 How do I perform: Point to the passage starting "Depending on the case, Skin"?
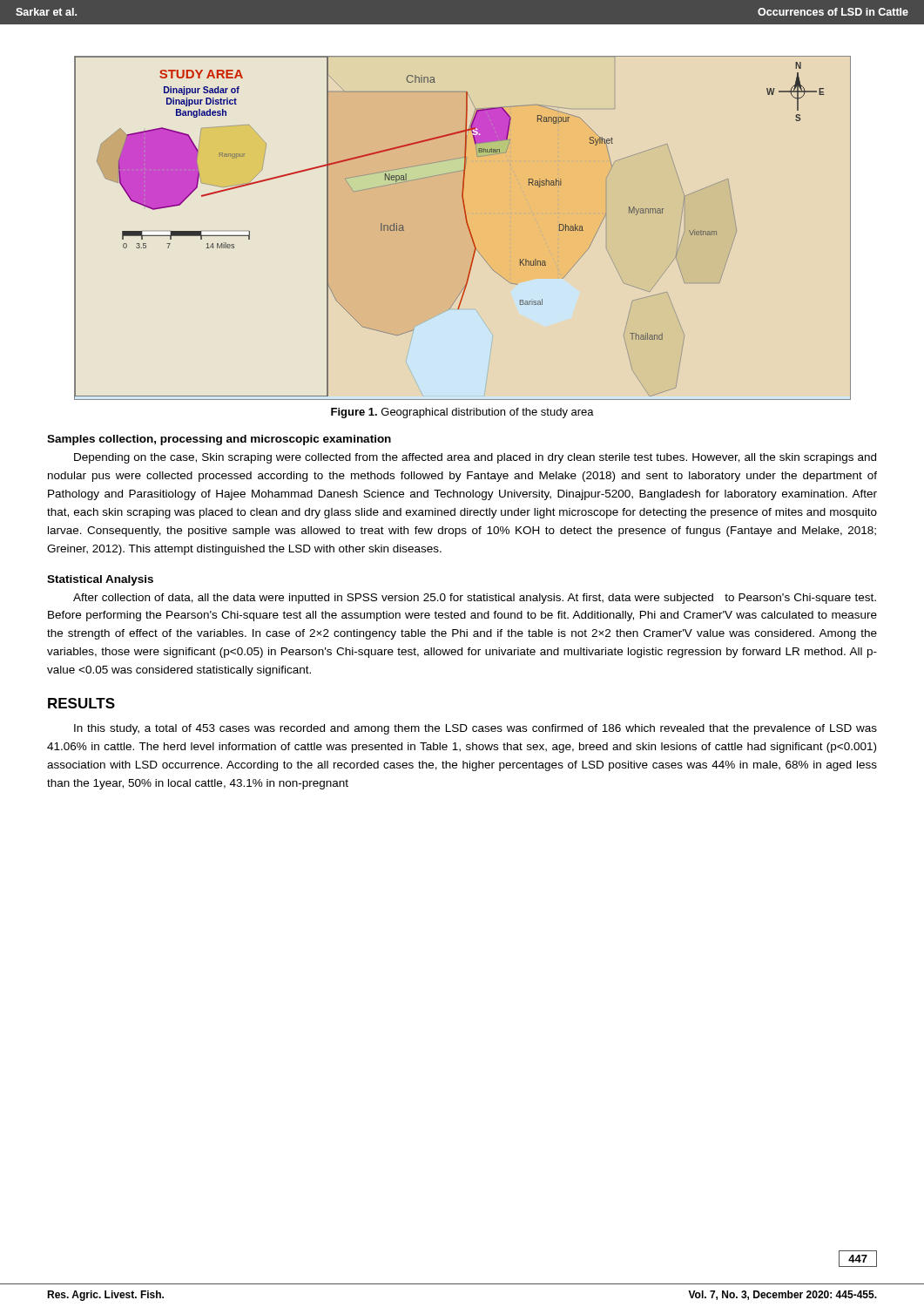(462, 503)
